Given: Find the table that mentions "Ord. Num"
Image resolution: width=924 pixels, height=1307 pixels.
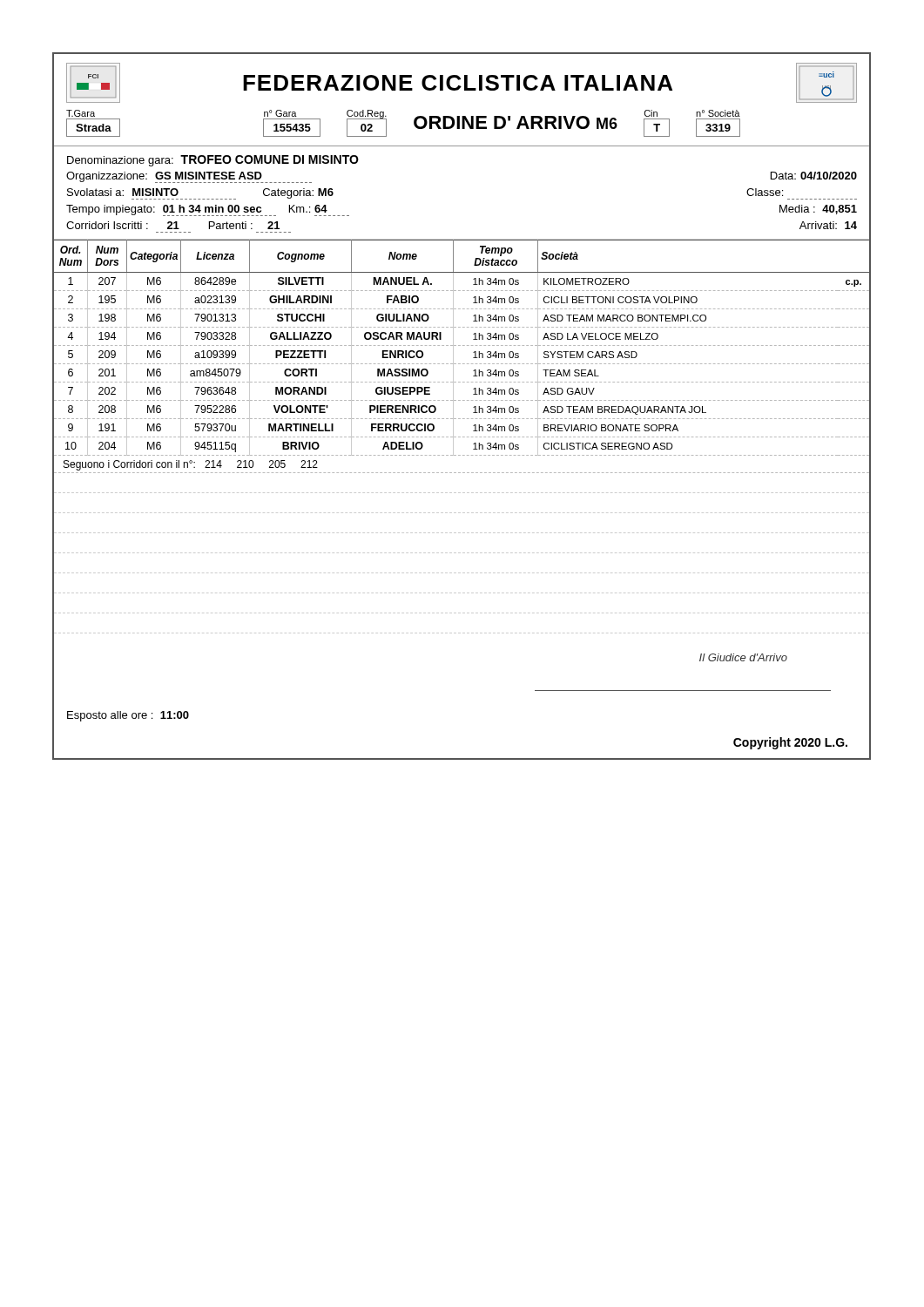Looking at the screenshot, I should [462, 348].
